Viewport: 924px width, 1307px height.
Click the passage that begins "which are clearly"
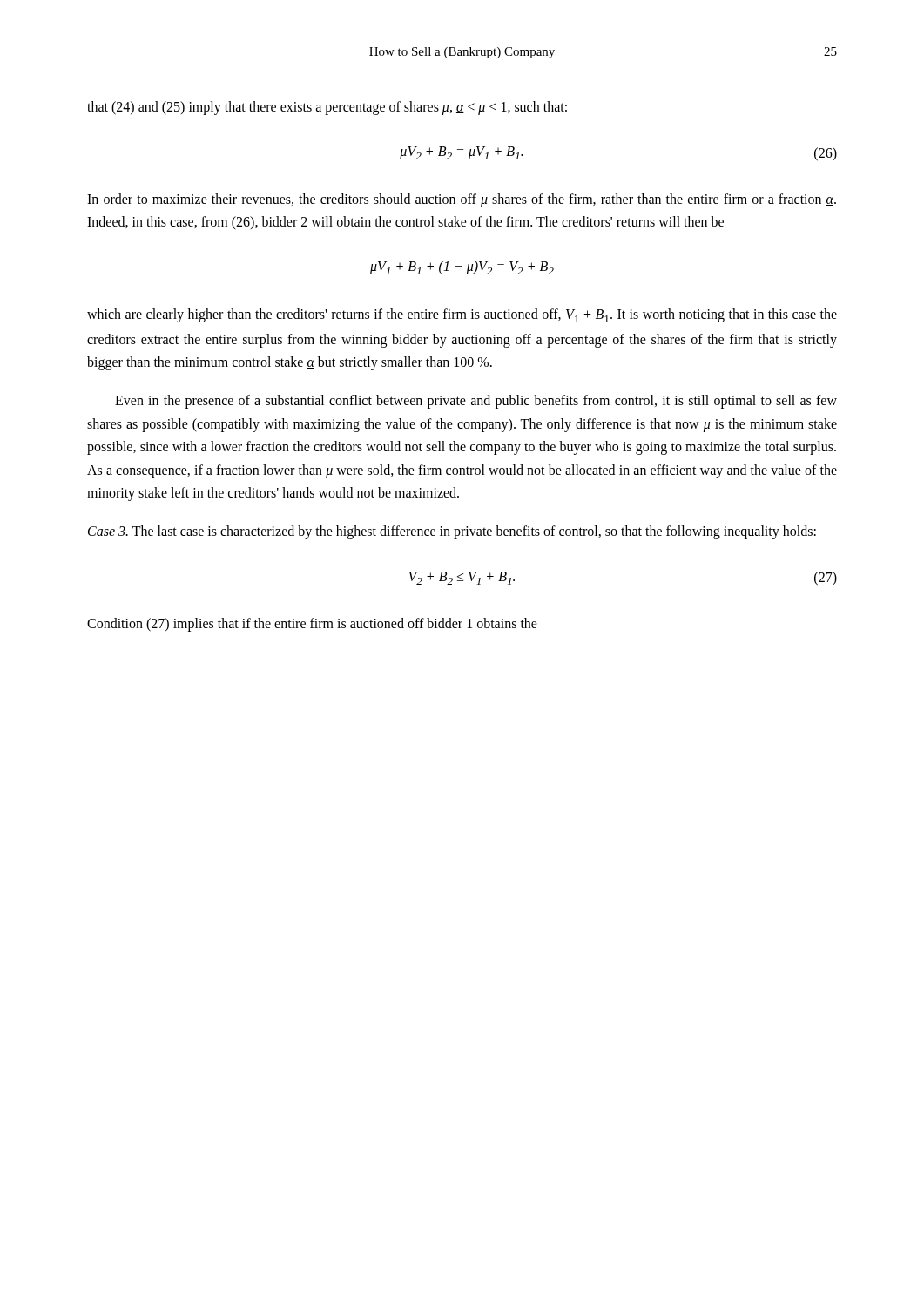tap(462, 338)
